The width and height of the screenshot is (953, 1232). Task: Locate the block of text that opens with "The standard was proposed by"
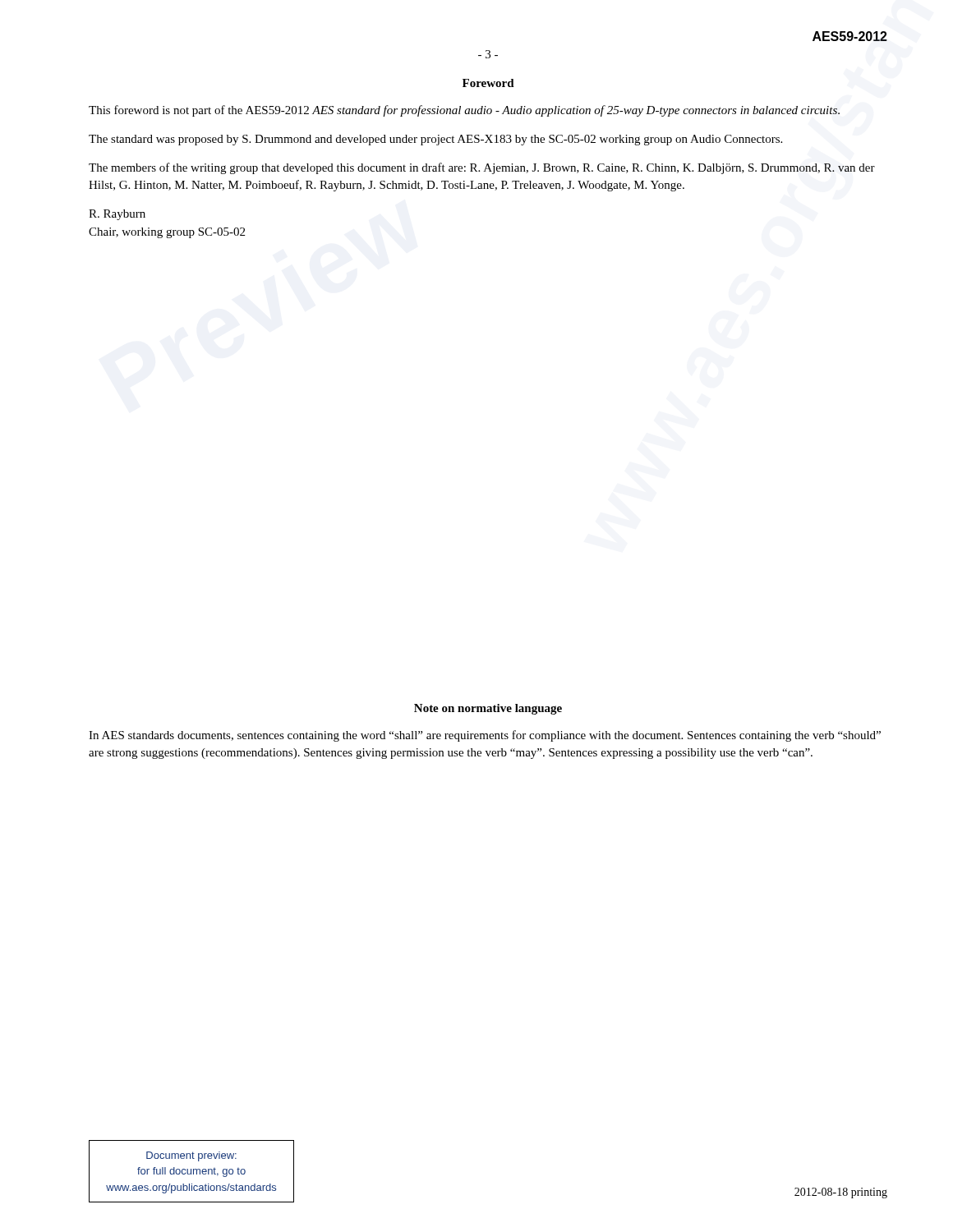(x=436, y=139)
